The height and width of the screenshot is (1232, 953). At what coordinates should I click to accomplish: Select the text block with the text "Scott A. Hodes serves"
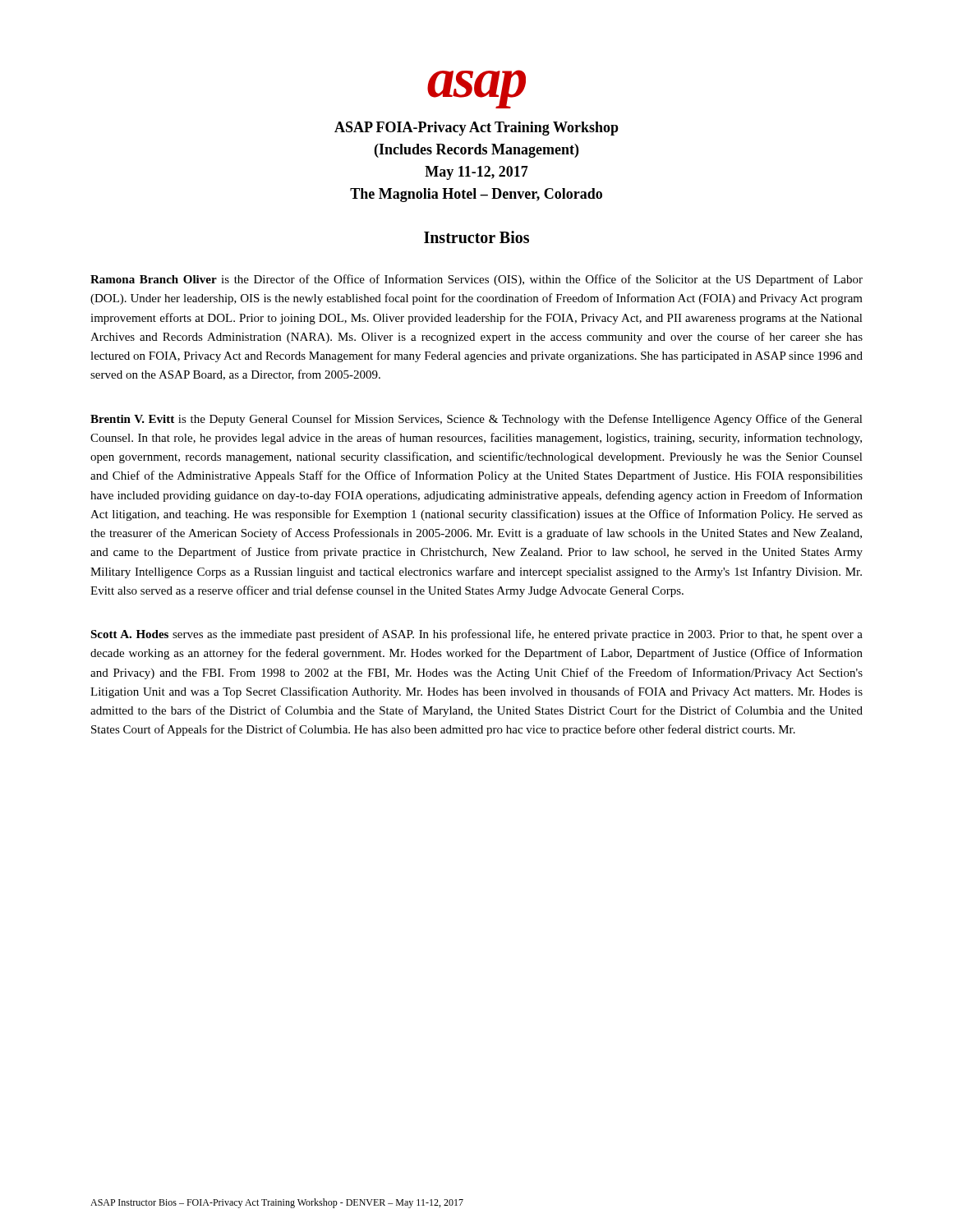click(x=476, y=682)
